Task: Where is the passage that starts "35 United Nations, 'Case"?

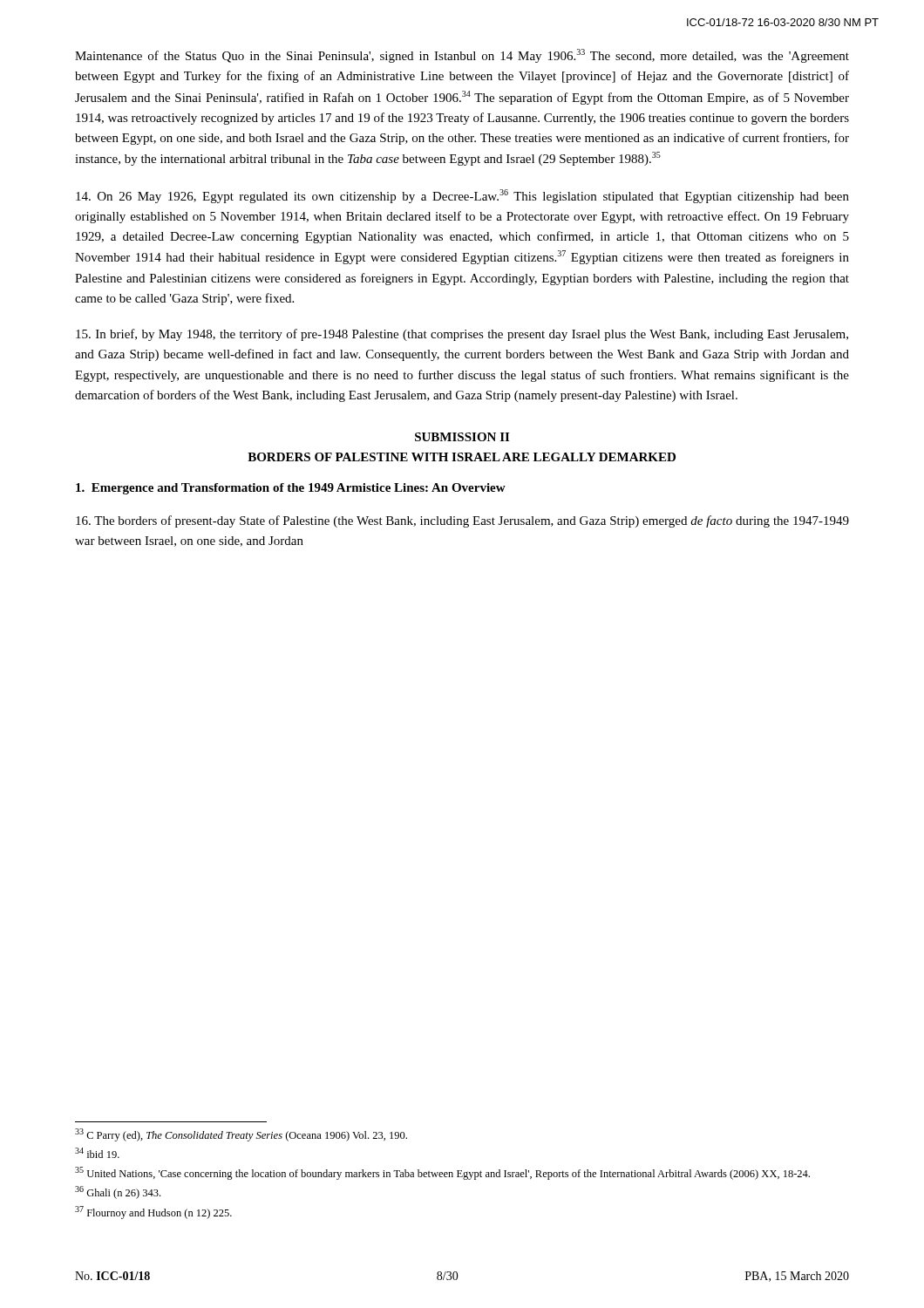Action: 443,1173
